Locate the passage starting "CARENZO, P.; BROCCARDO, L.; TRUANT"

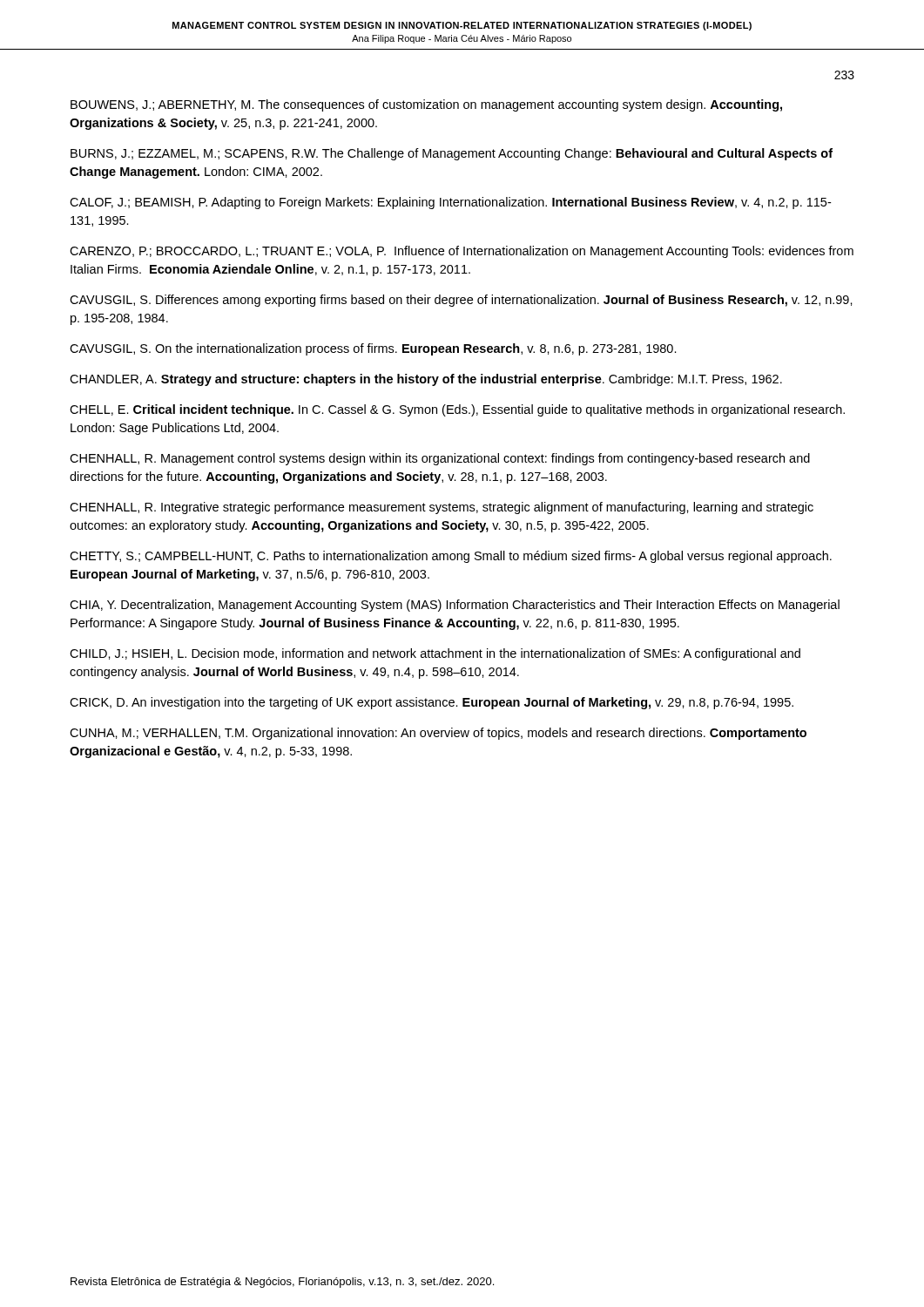(462, 260)
